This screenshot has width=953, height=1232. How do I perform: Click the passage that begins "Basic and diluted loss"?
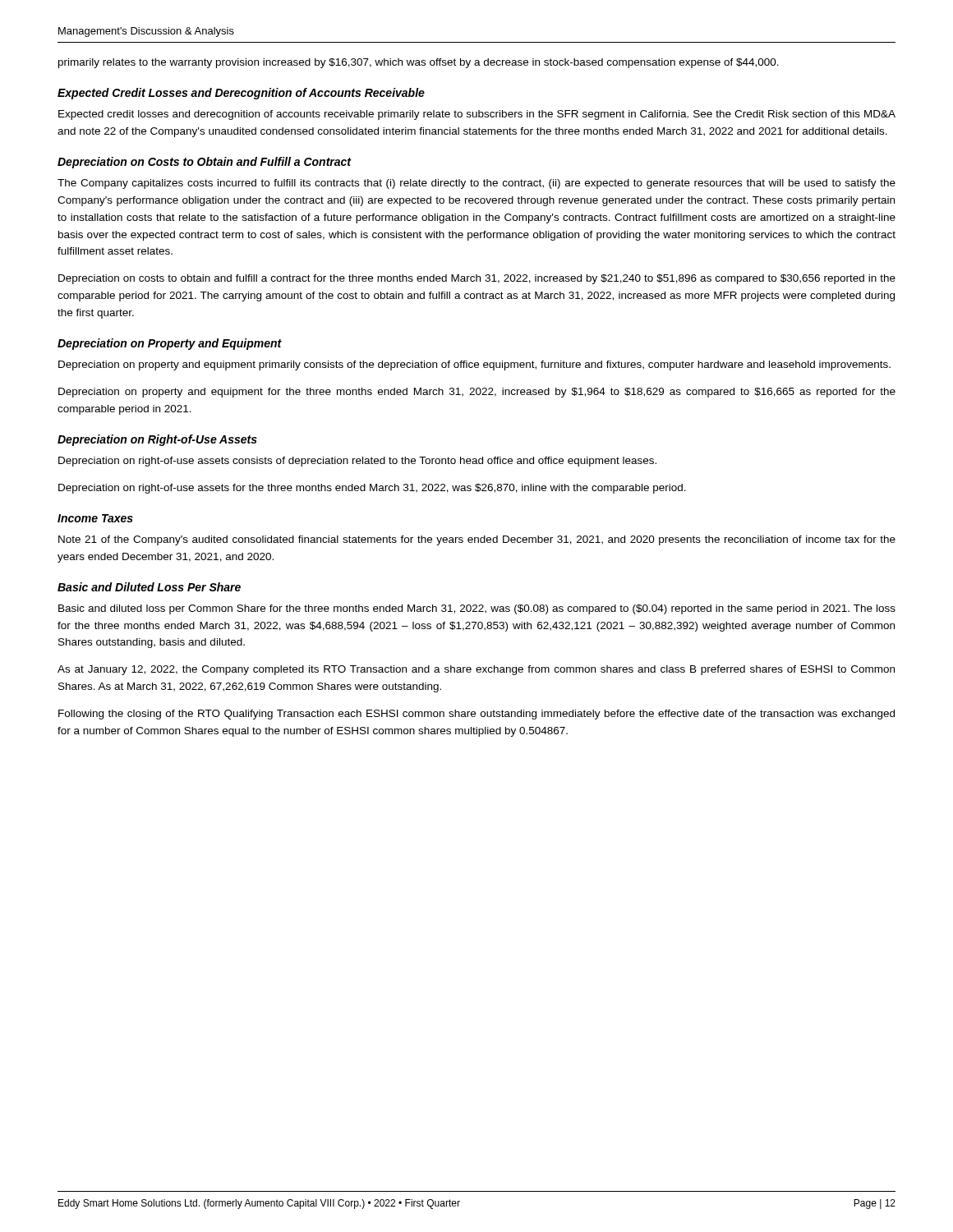[476, 625]
